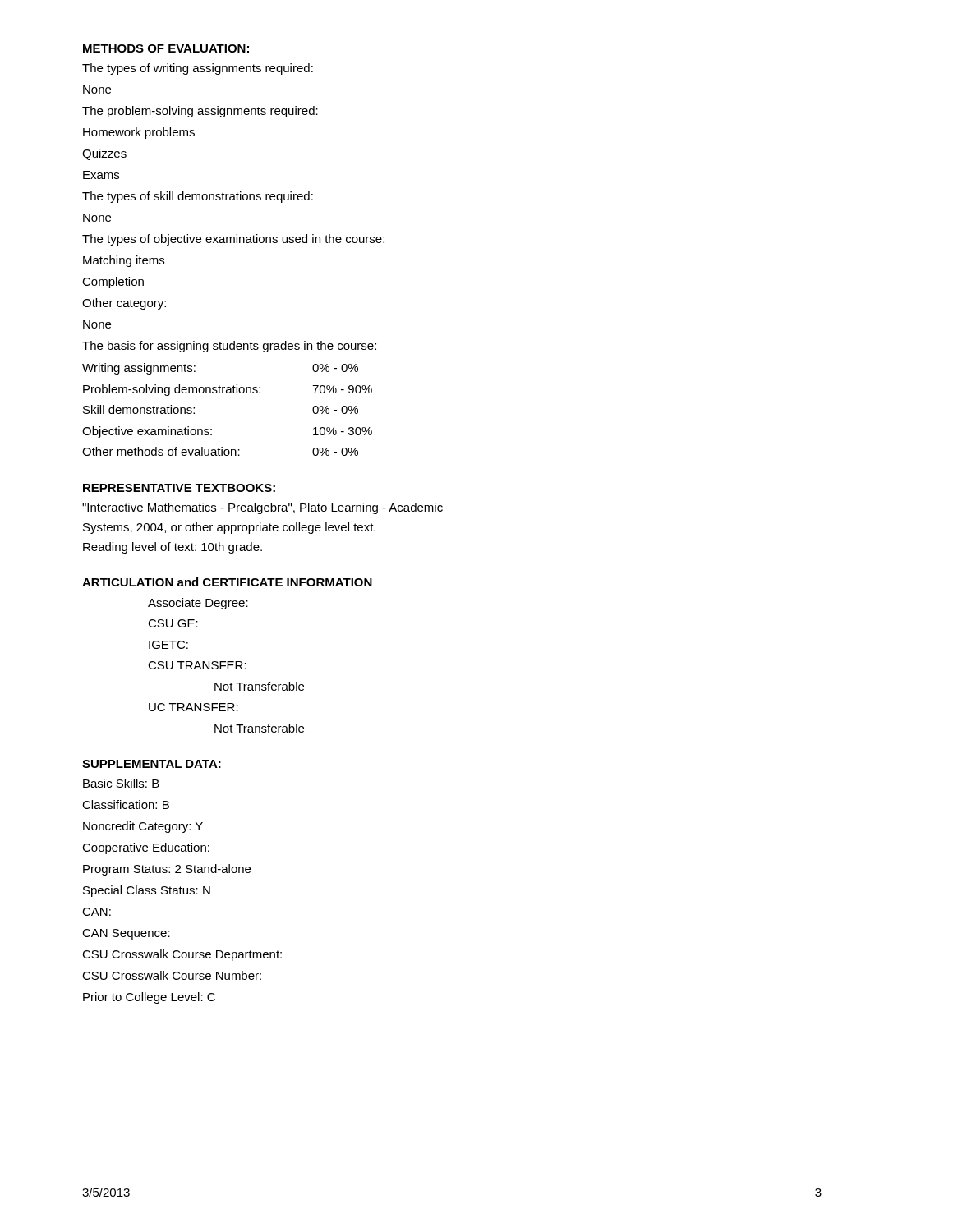Screen dimensions: 1232x953
Task: Point to the text starting "Classification: B"
Action: point(126,804)
